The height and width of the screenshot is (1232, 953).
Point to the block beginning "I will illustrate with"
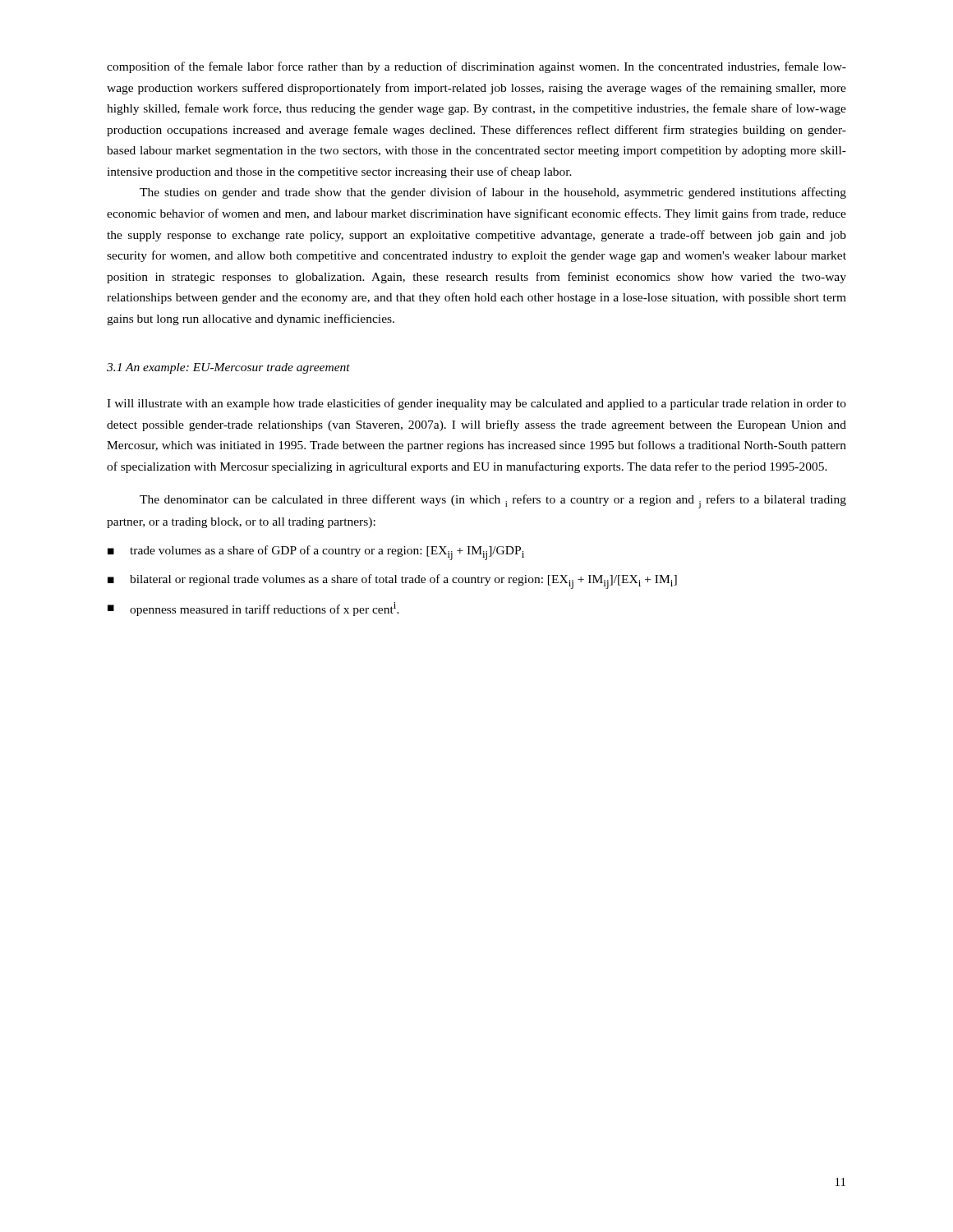[476, 435]
